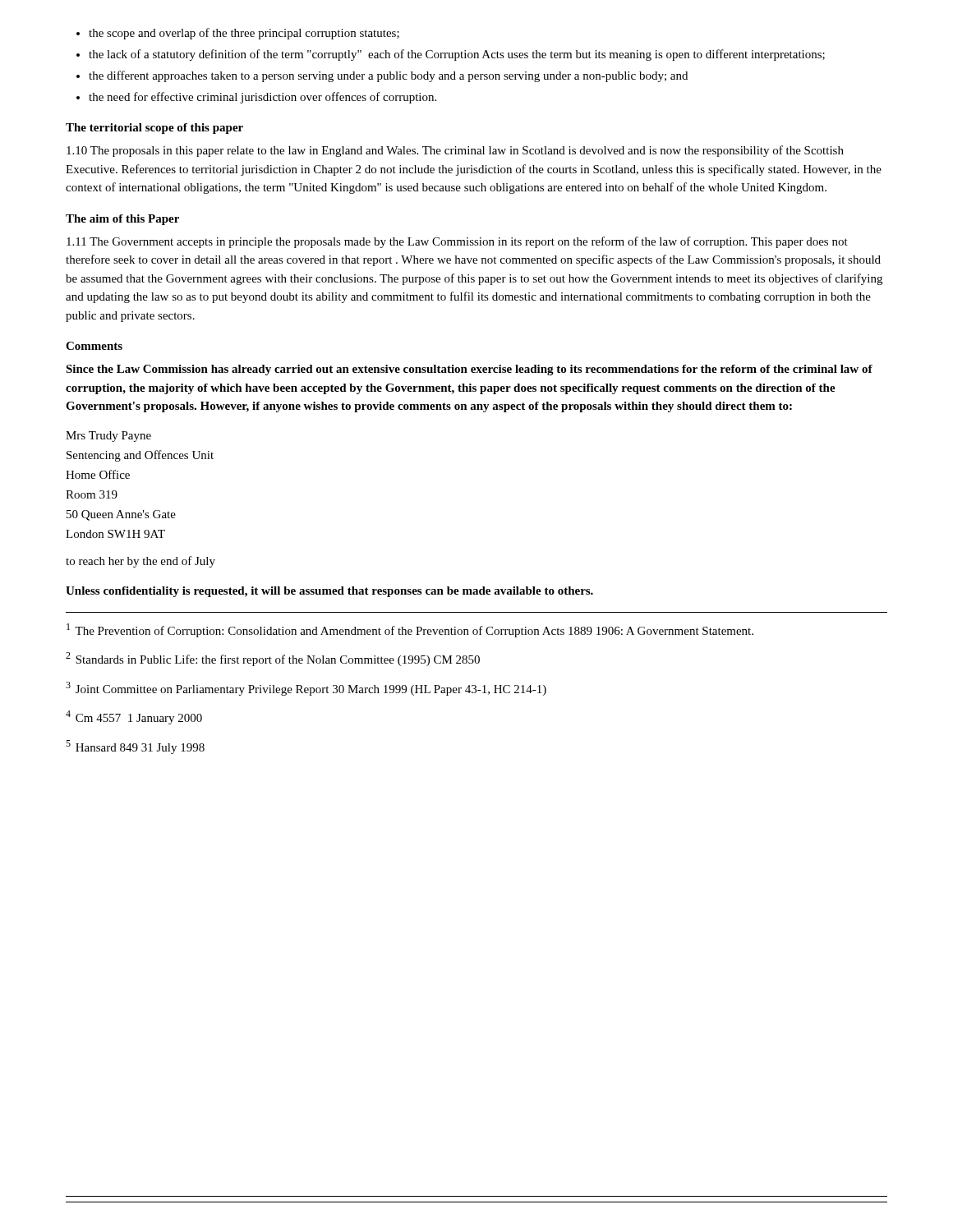953x1232 pixels.
Task: Select the element starting "5 Hansard 849 31 July 1998"
Action: click(x=135, y=745)
